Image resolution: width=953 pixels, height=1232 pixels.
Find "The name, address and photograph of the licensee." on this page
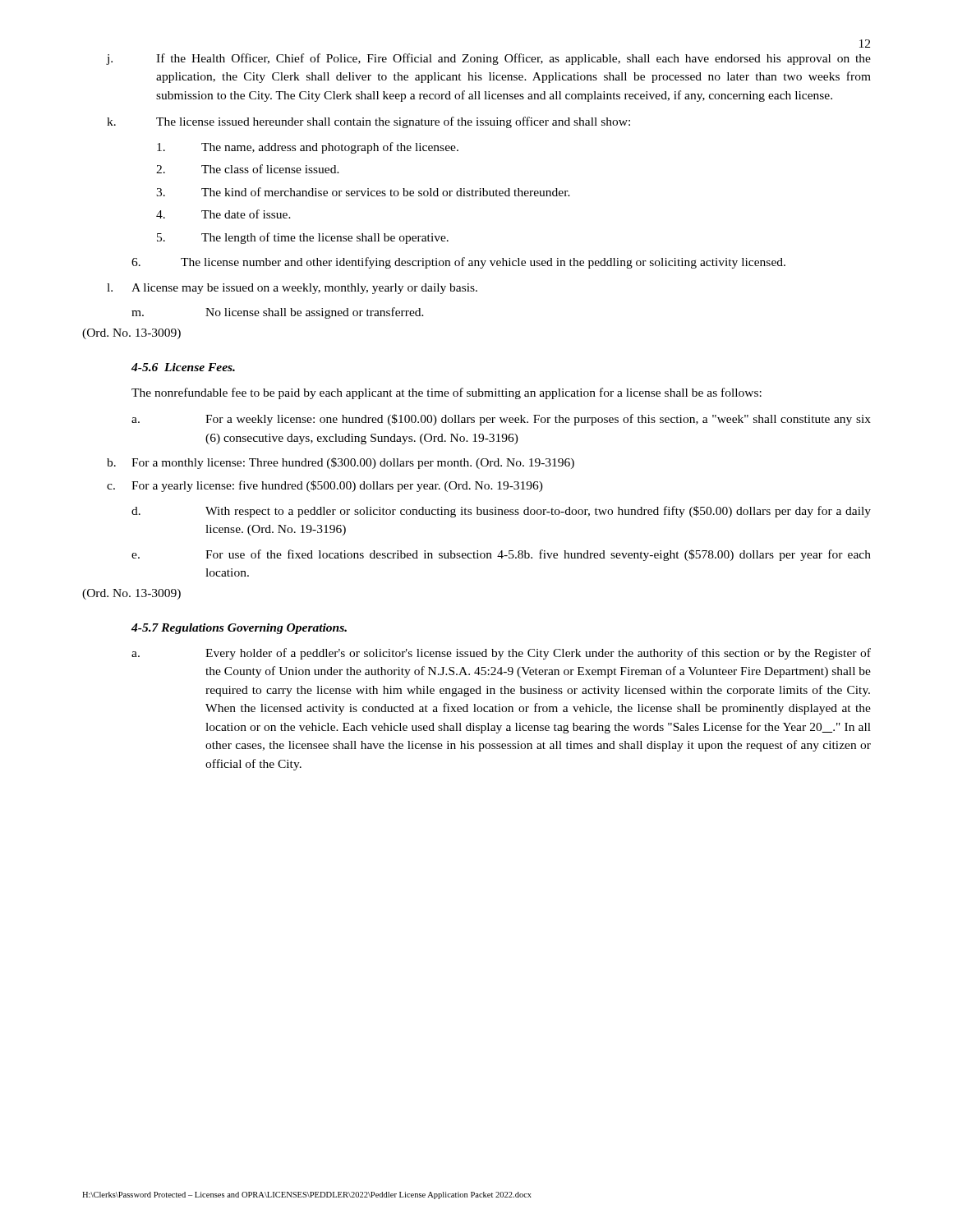click(308, 147)
